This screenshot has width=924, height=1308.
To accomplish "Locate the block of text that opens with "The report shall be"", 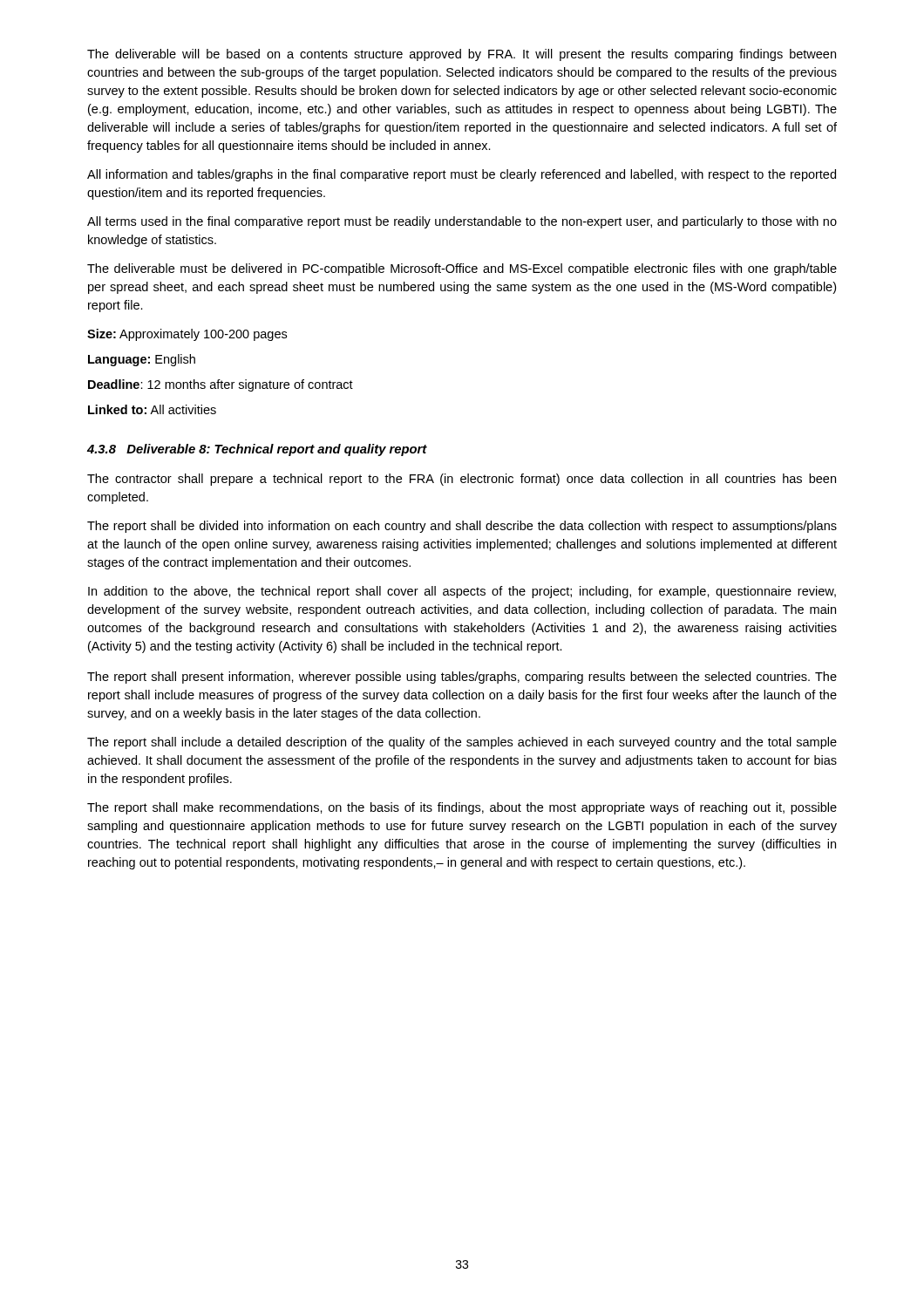I will pos(462,544).
